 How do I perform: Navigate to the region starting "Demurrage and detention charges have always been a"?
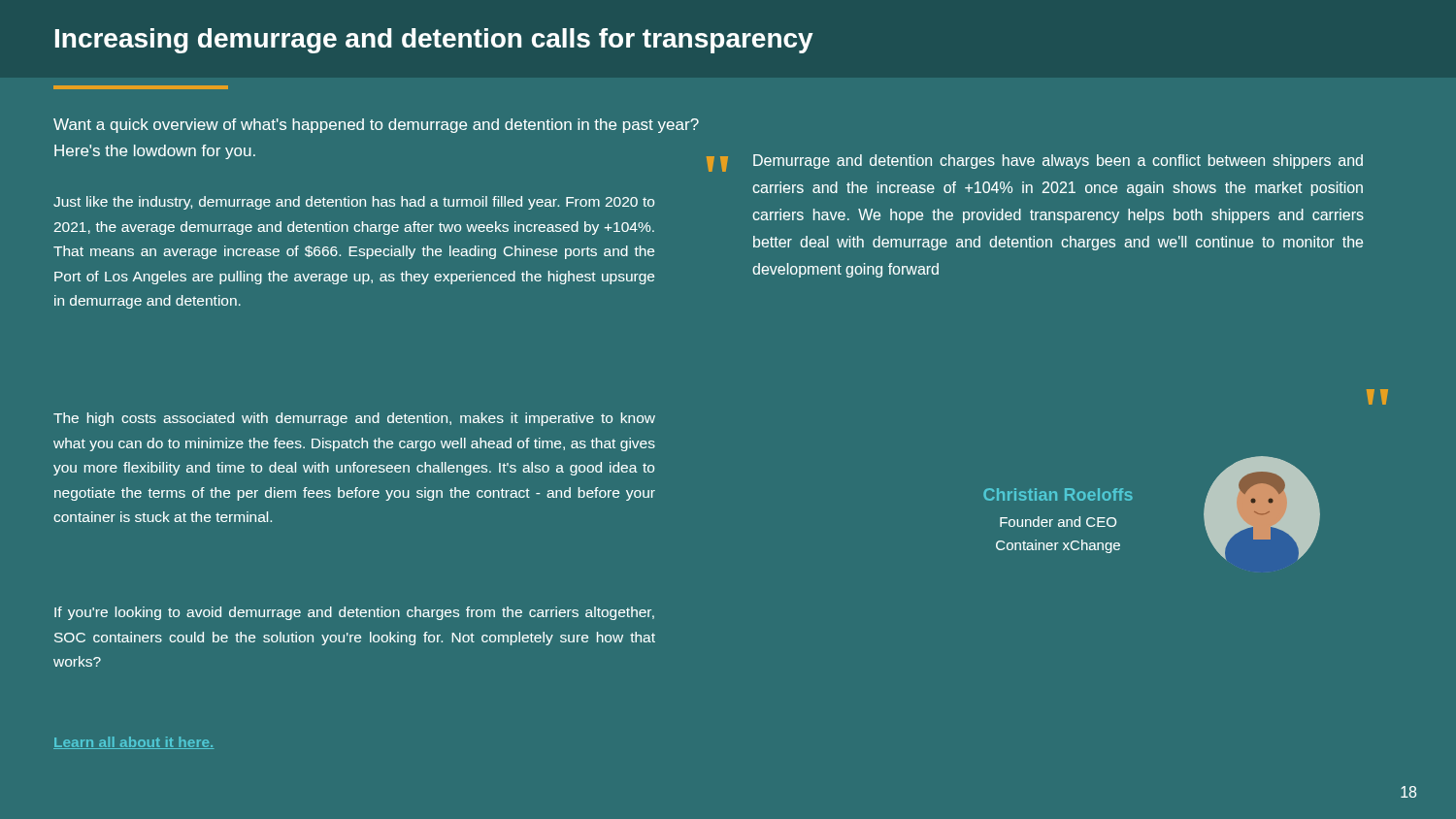1058,215
